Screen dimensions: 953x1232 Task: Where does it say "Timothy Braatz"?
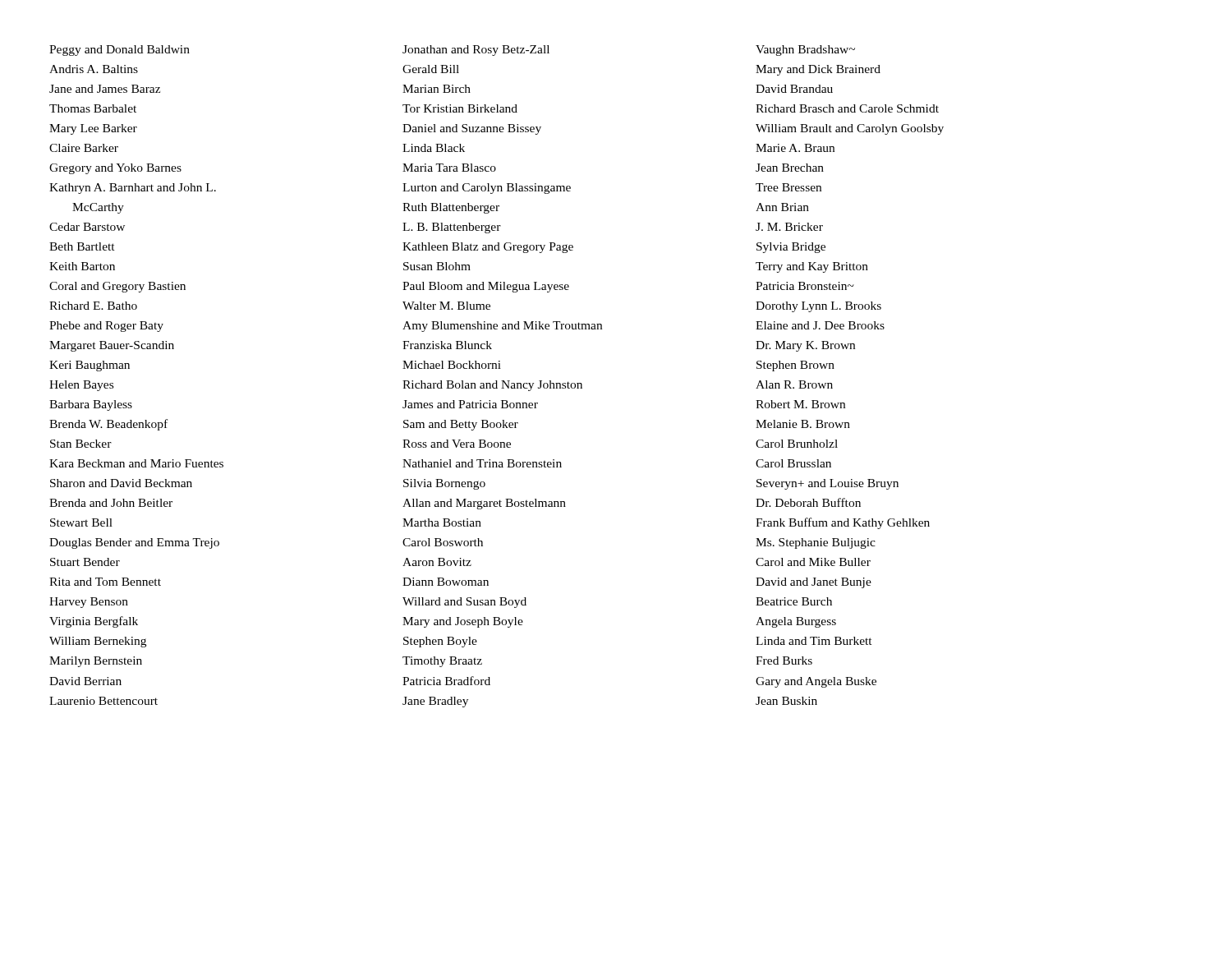click(x=442, y=661)
